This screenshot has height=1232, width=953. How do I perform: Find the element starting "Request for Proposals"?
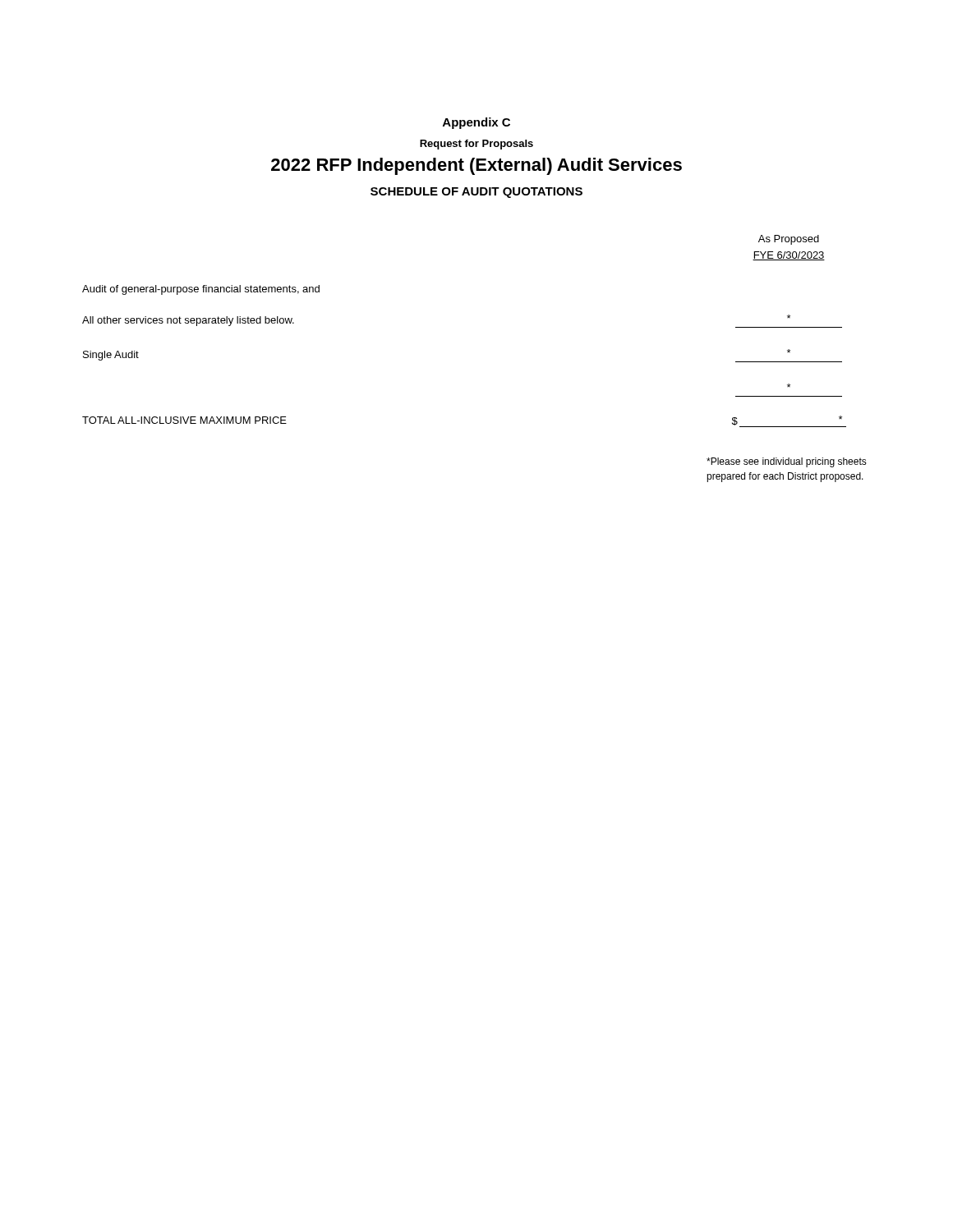476,143
